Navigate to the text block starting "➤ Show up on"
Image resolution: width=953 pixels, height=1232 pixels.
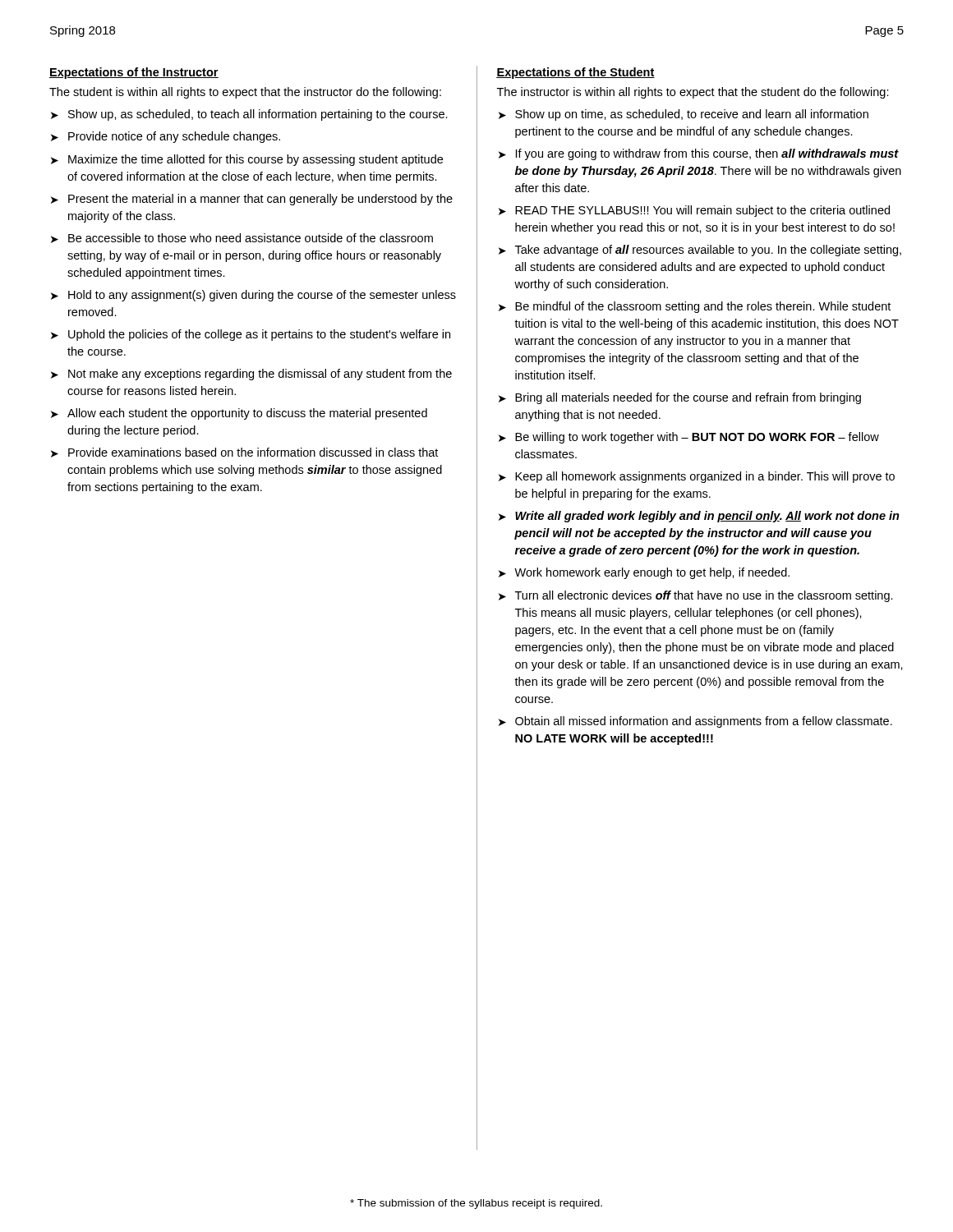[700, 123]
